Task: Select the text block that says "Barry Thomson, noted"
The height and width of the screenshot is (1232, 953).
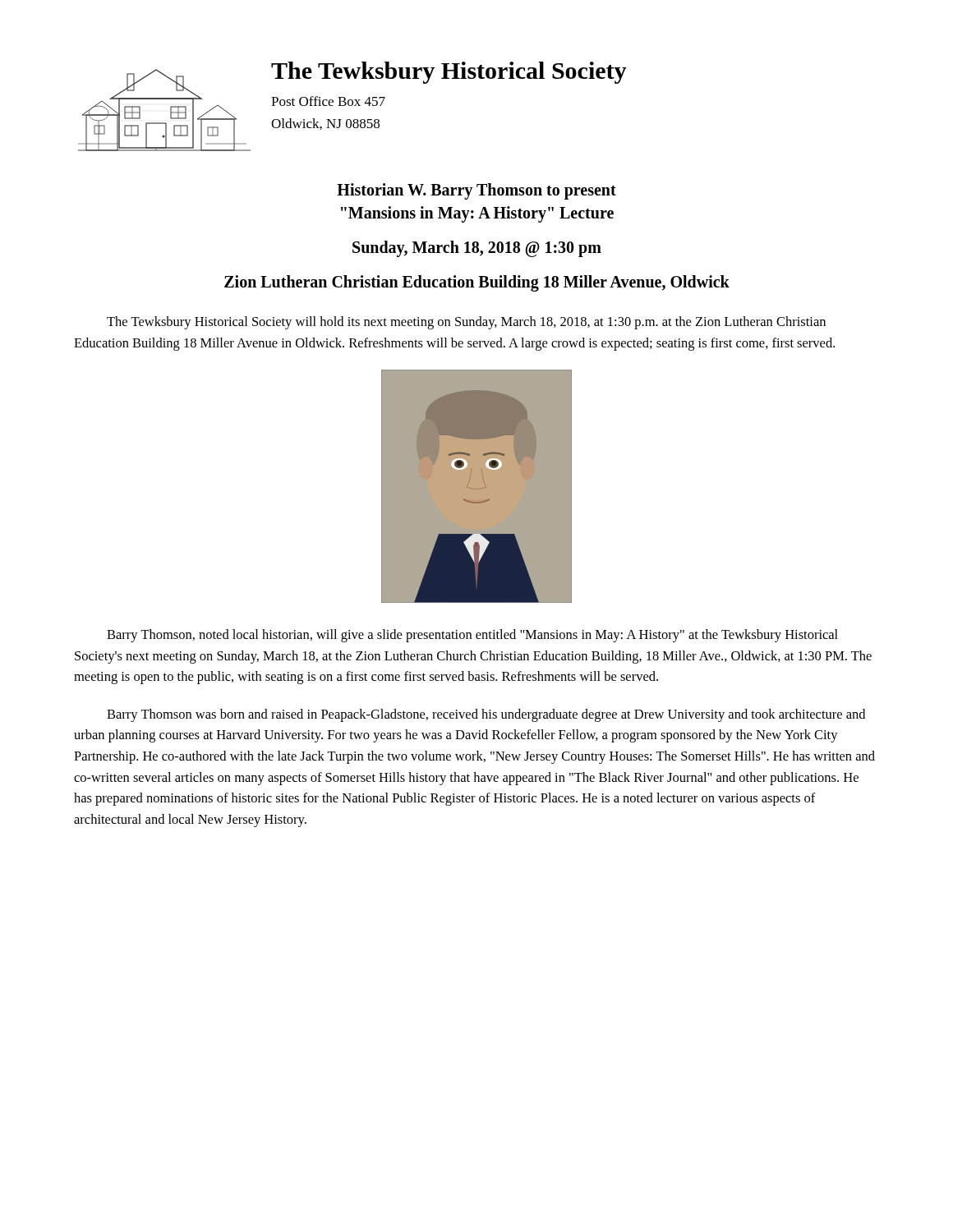Action: (473, 656)
